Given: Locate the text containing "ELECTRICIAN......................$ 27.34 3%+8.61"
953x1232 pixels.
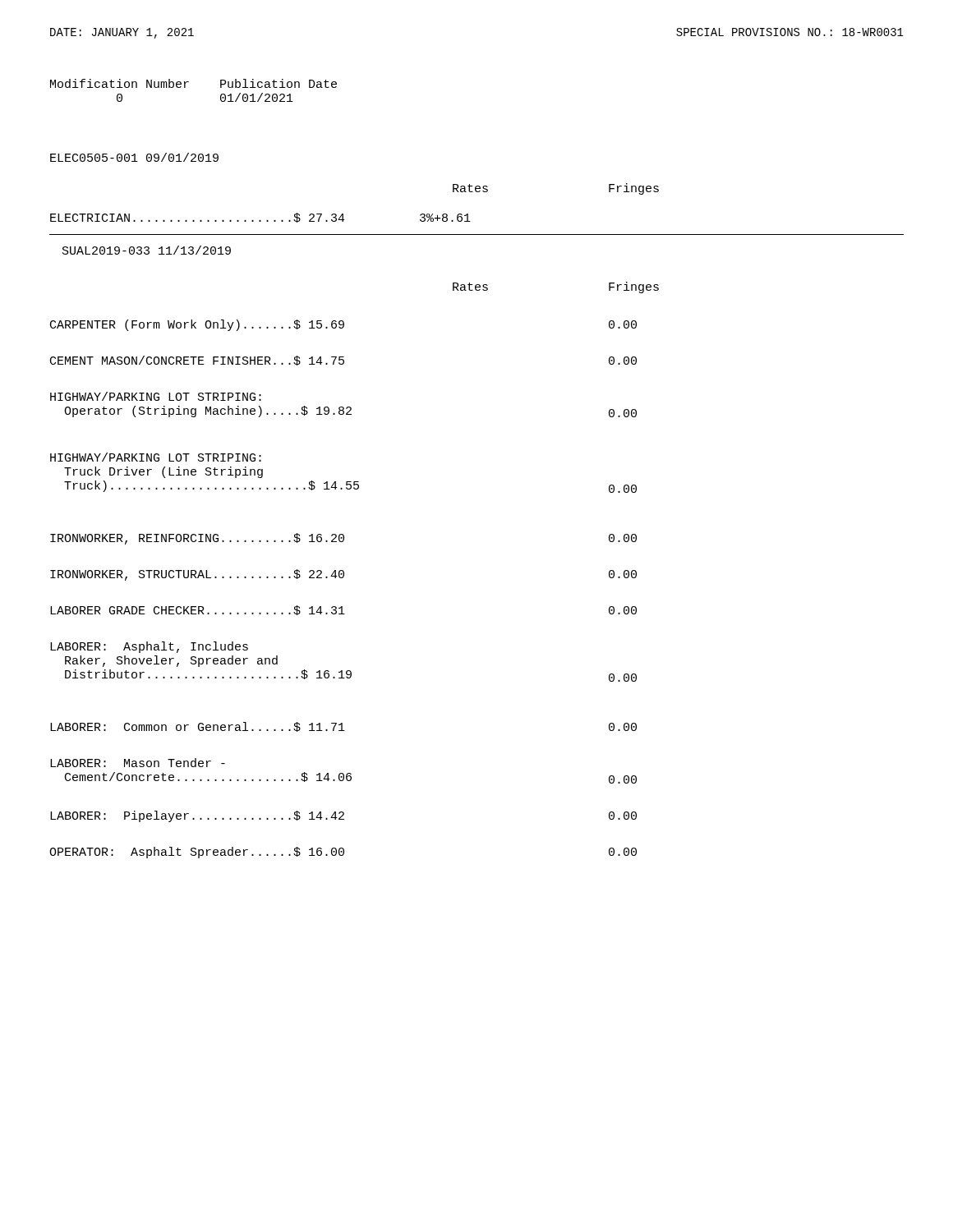Looking at the screenshot, I should pos(260,219).
